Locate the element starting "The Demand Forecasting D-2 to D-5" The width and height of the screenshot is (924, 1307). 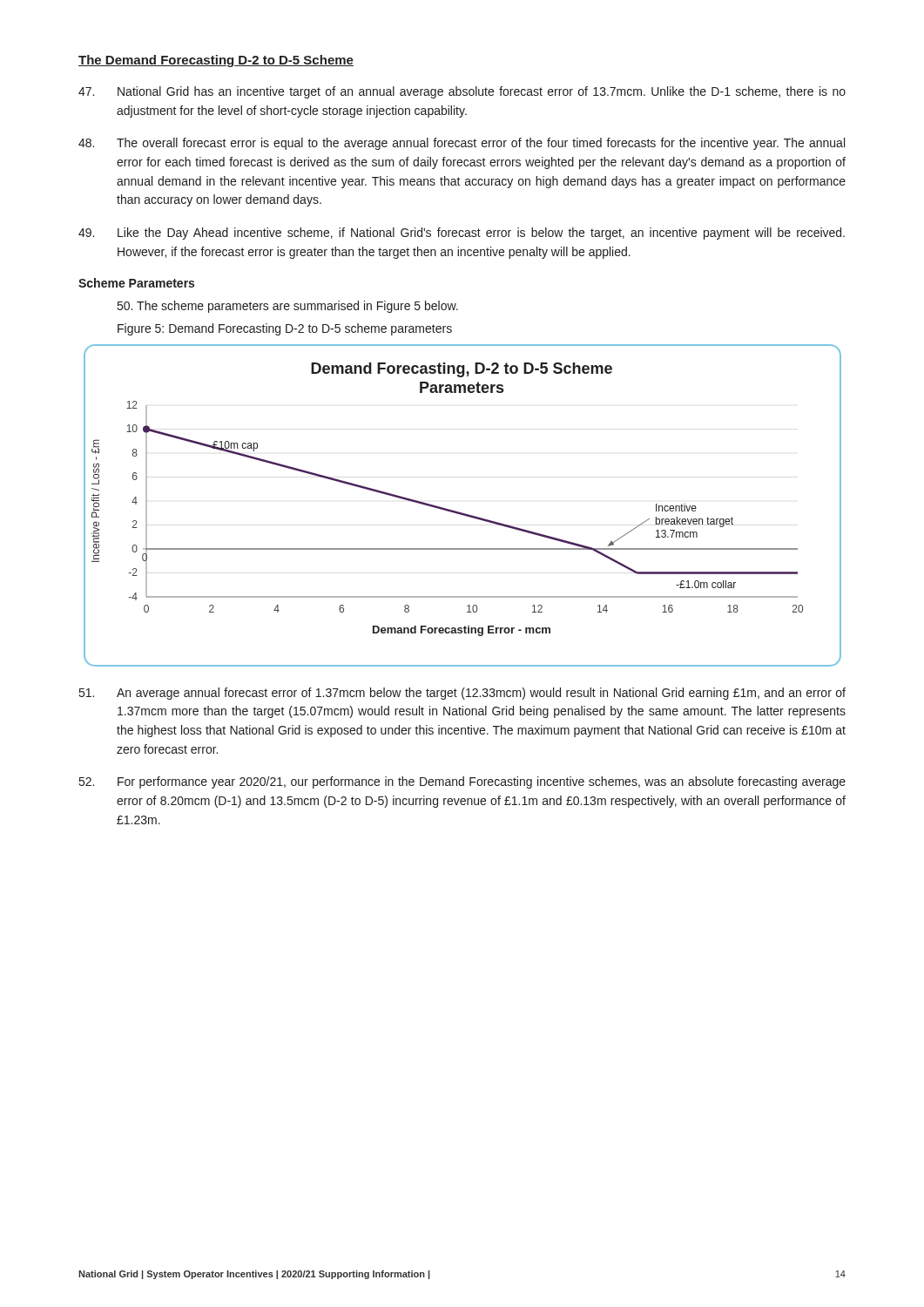click(x=216, y=60)
